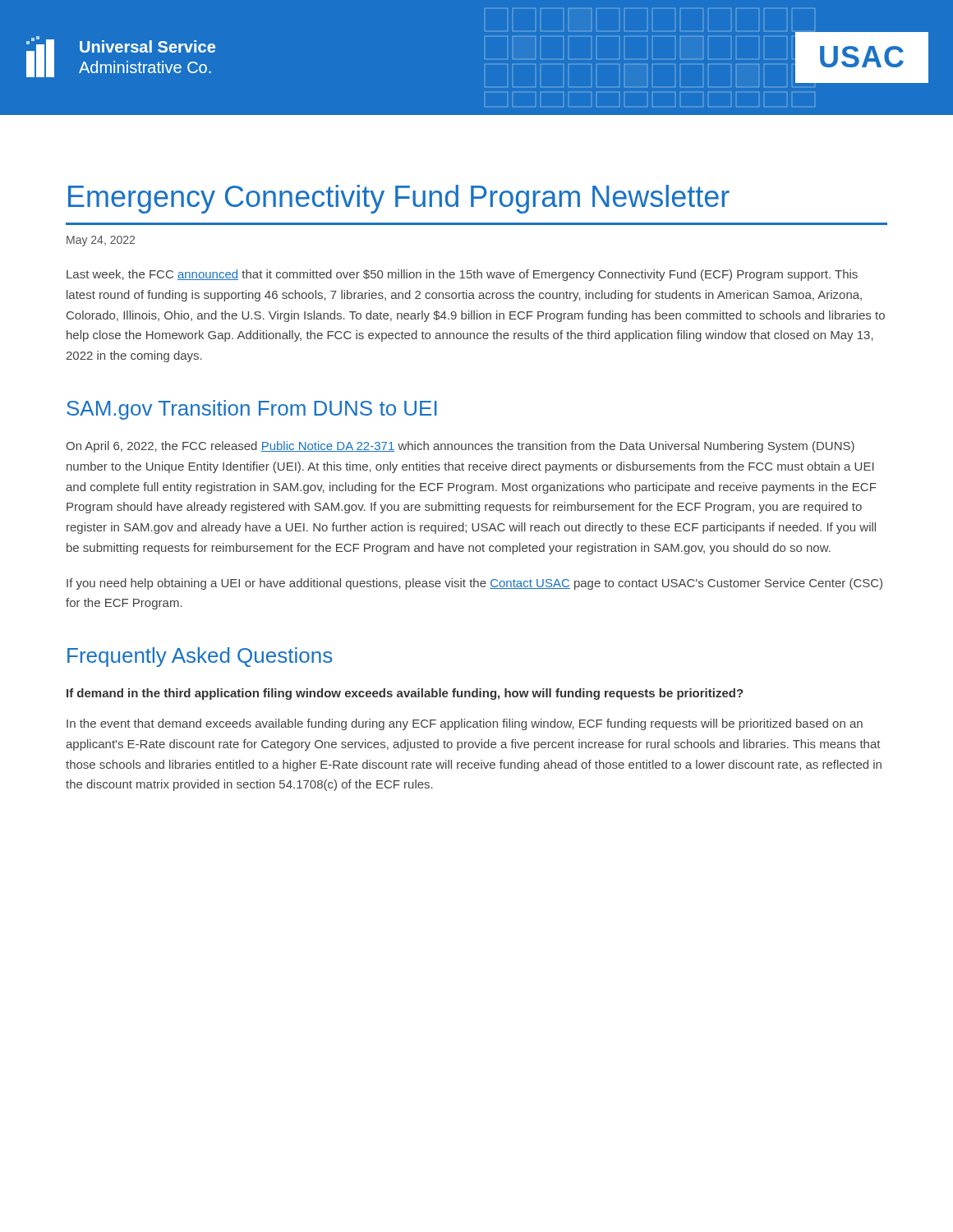This screenshot has width=953, height=1232.
Task: Where does it say "Frequently Asked Questions"?
Action: coord(200,657)
